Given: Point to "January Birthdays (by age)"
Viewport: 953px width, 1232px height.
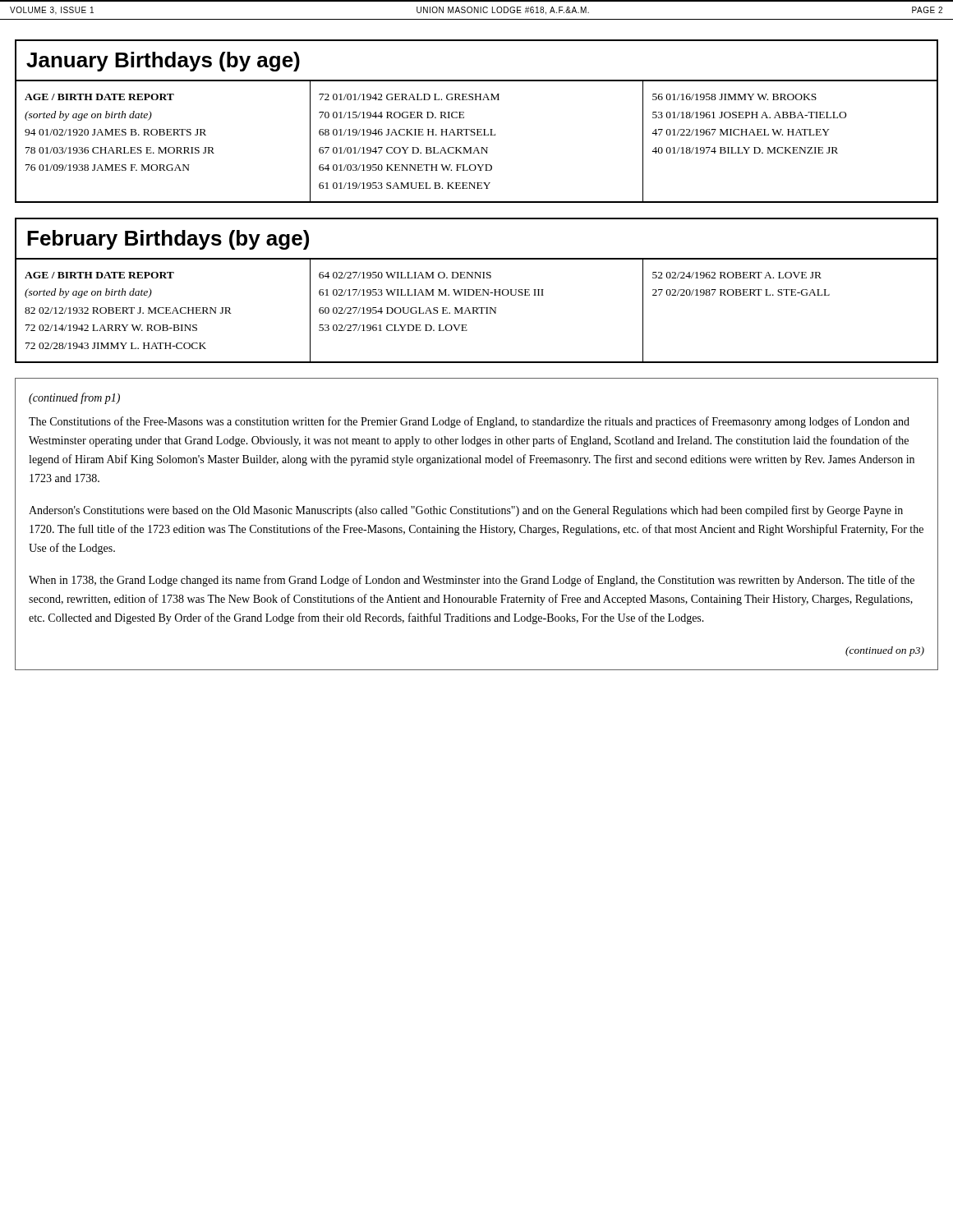Looking at the screenshot, I should (163, 60).
